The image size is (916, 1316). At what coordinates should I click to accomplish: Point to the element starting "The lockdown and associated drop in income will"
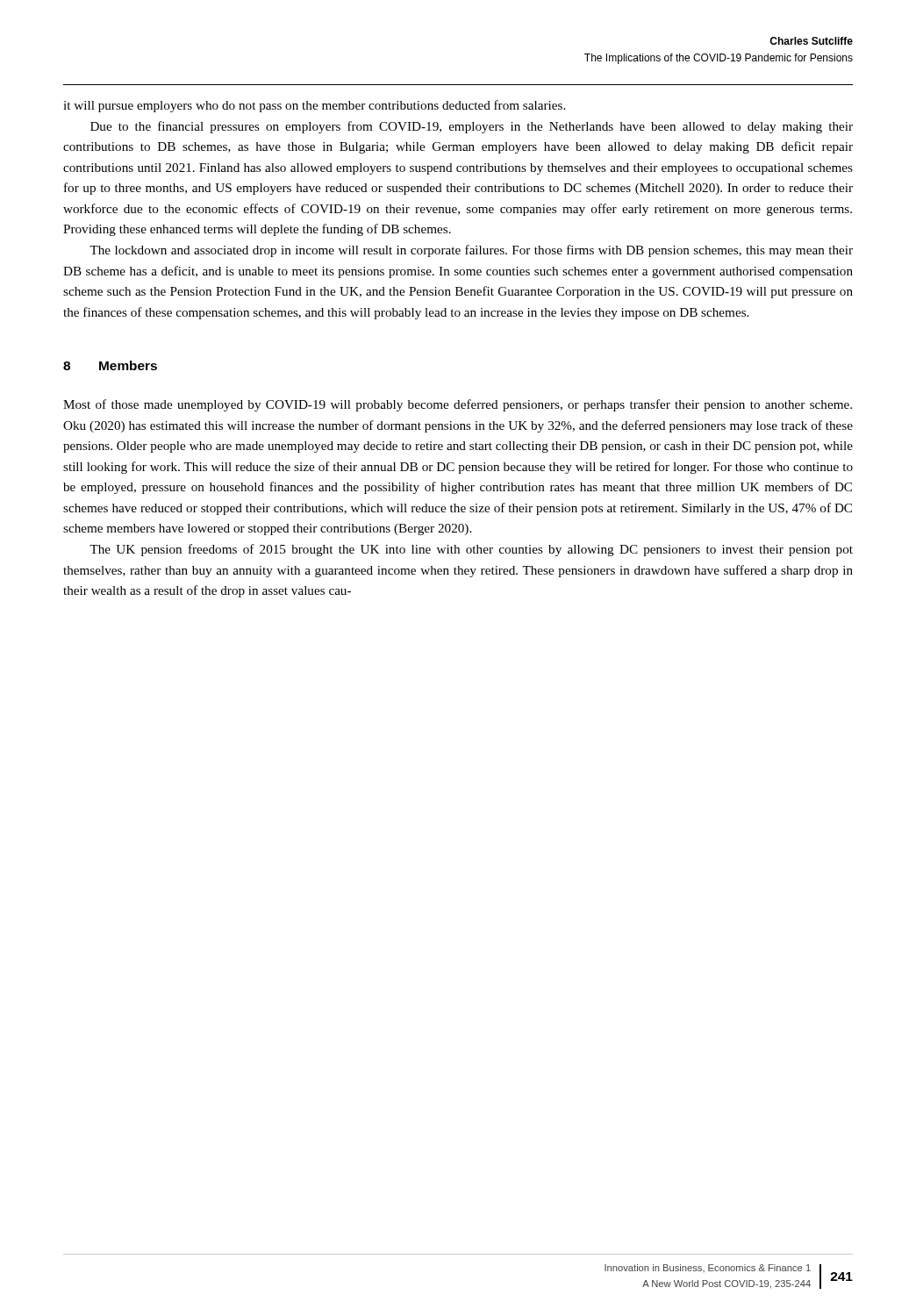coord(458,281)
